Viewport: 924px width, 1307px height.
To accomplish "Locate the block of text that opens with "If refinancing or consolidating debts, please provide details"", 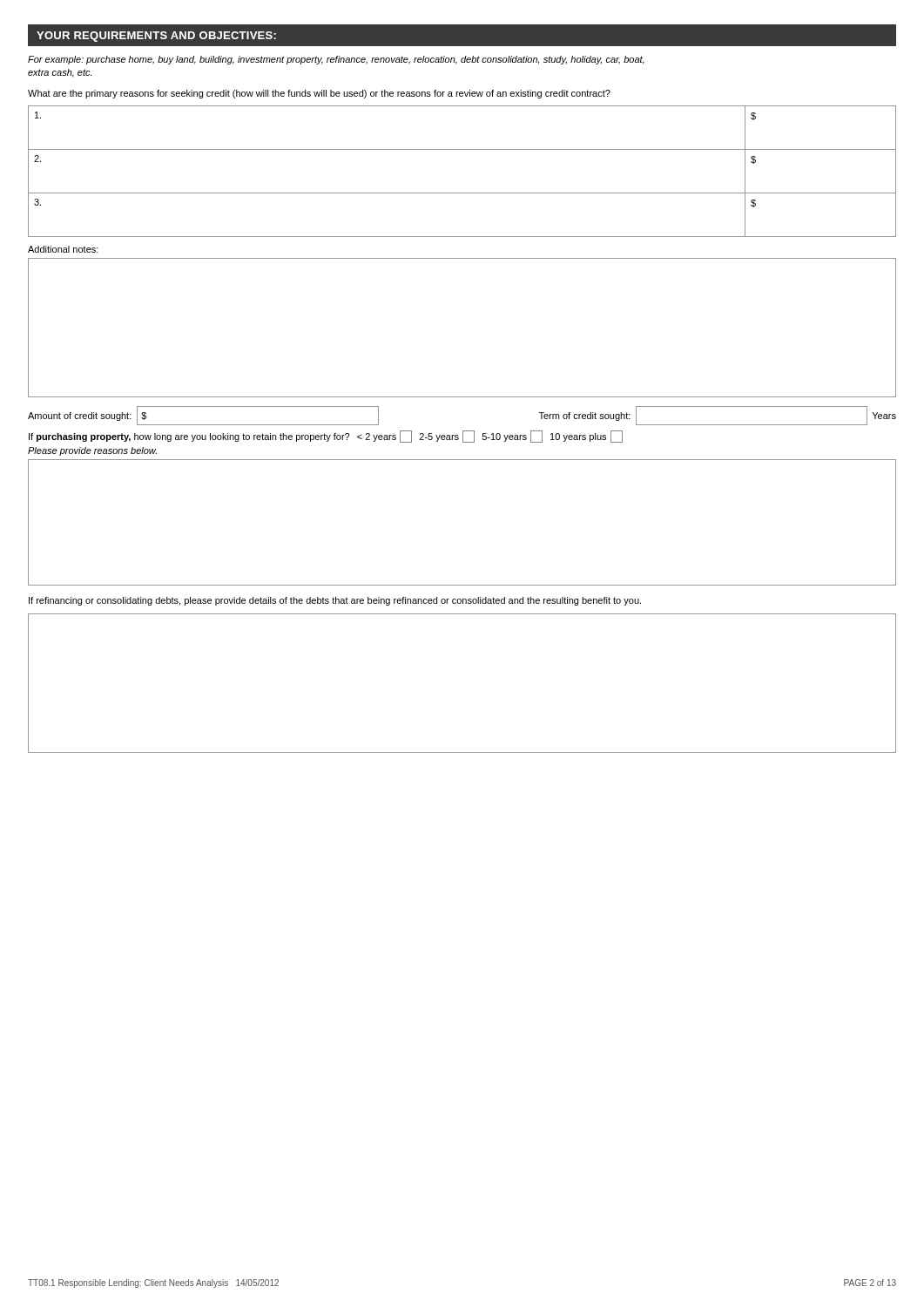I will click(x=335, y=600).
